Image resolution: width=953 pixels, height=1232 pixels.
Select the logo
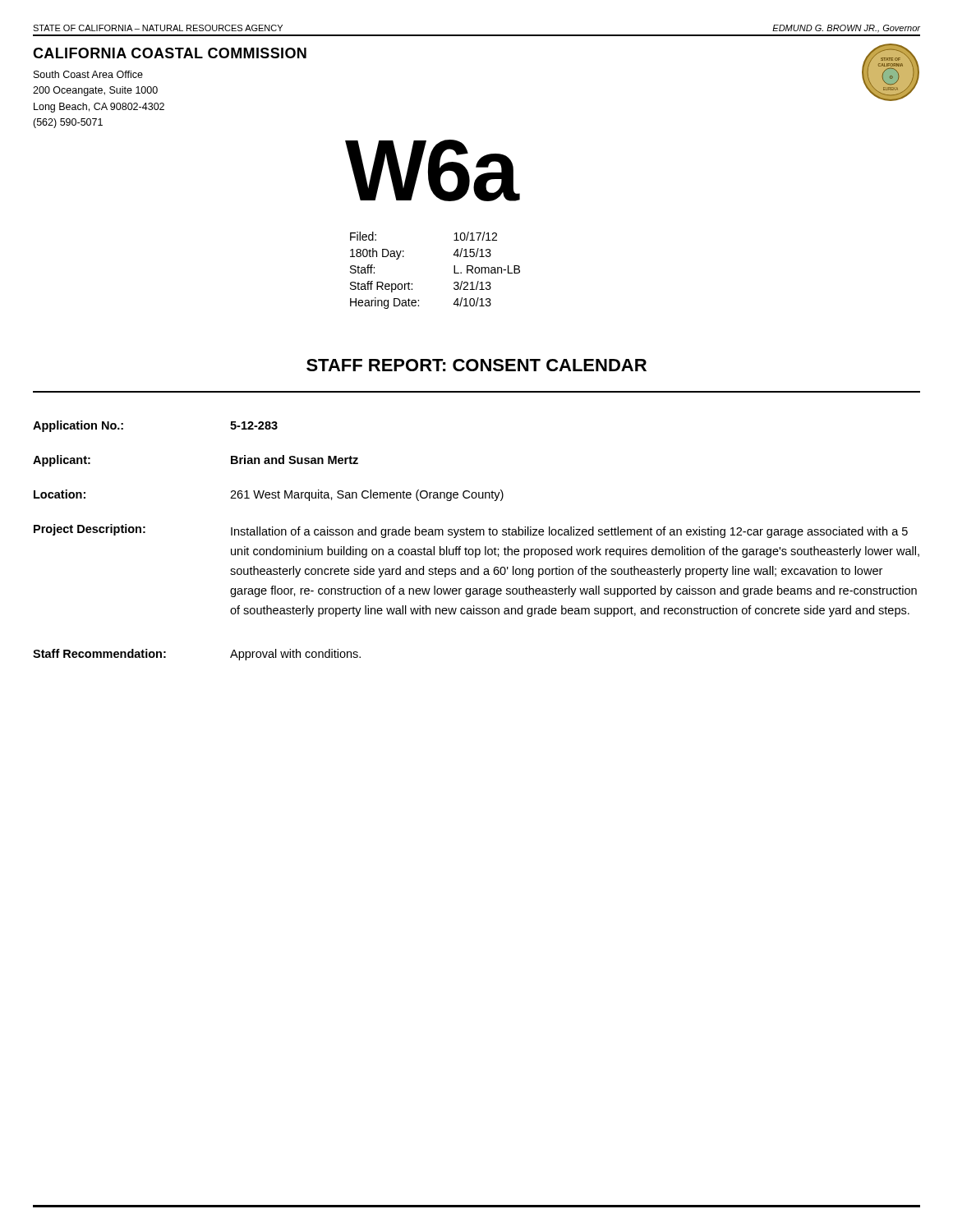[891, 72]
